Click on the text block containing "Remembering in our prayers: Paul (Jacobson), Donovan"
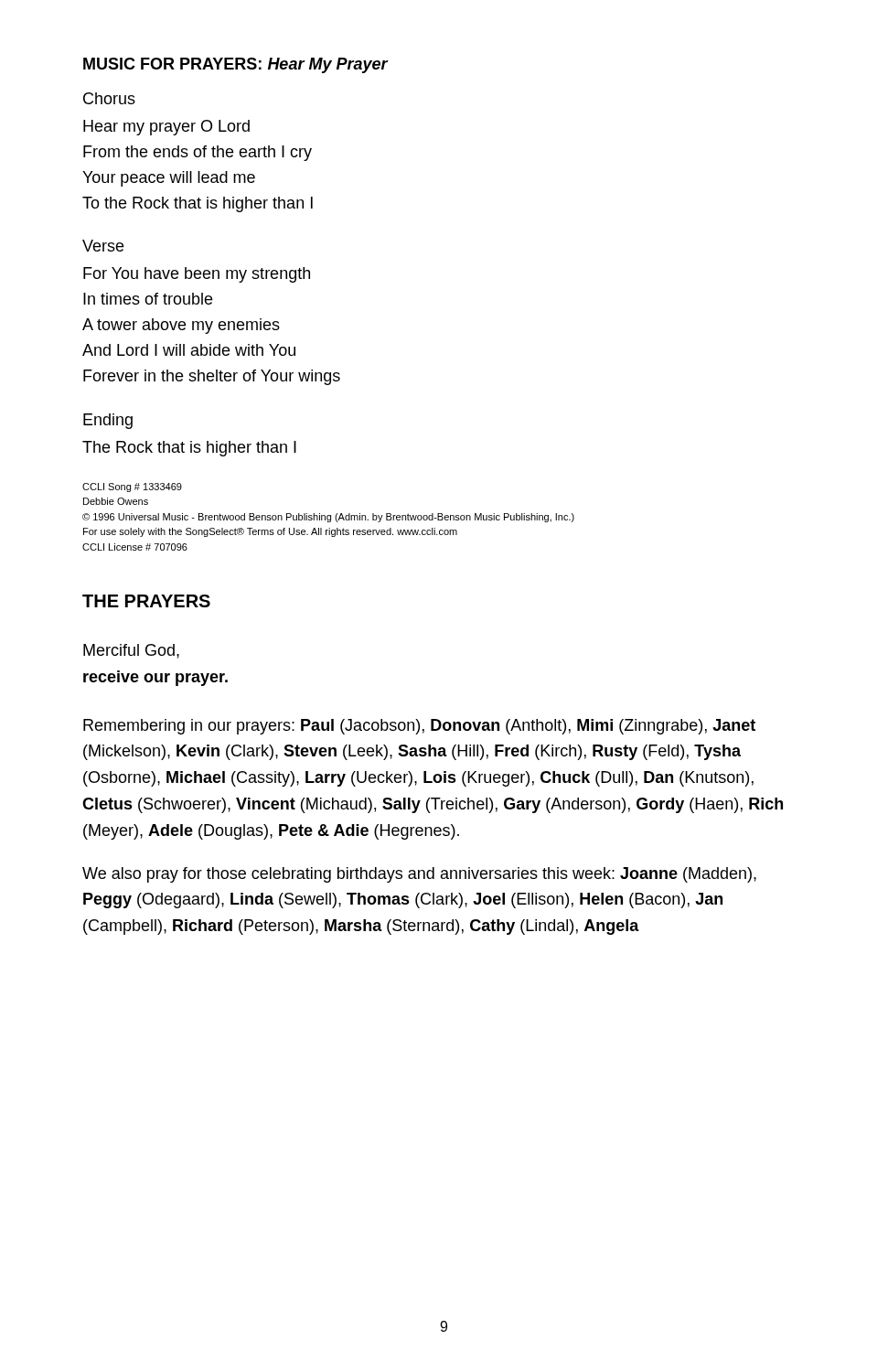The width and height of the screenshot is (888, 1372). click(433, 778)
